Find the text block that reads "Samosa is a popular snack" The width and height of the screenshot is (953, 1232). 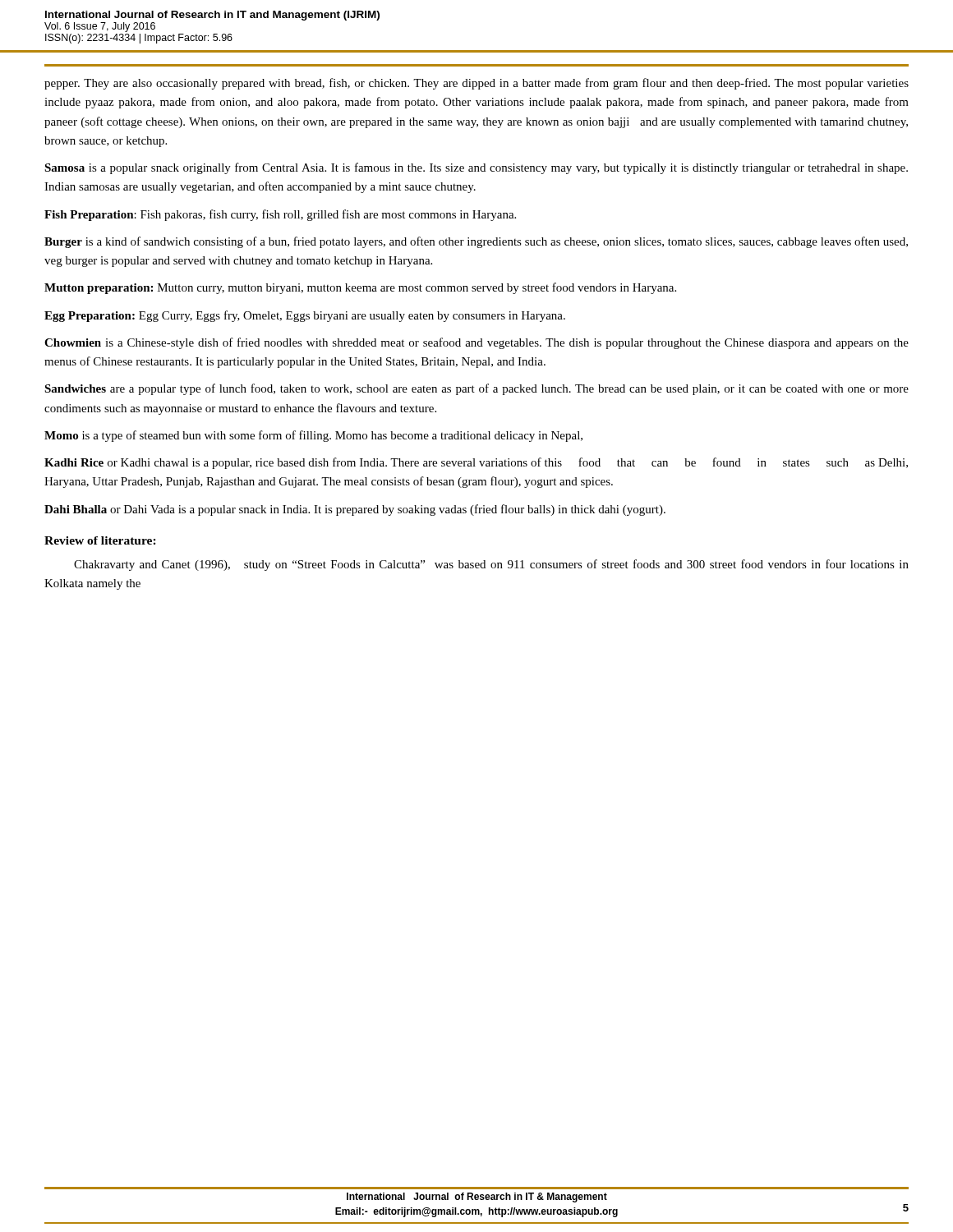pos(476,178)
